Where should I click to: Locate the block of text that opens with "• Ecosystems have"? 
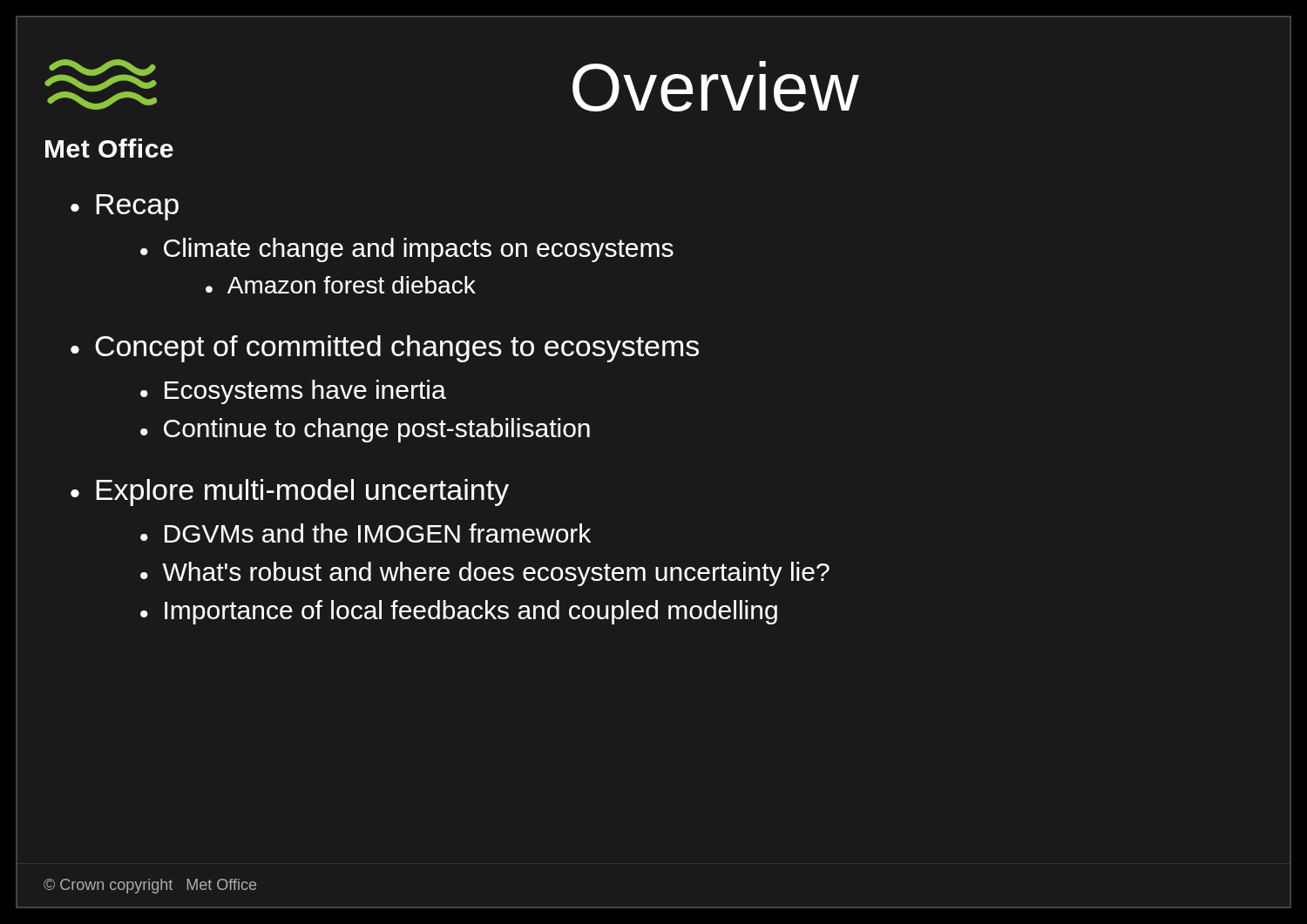pos(293,392)
